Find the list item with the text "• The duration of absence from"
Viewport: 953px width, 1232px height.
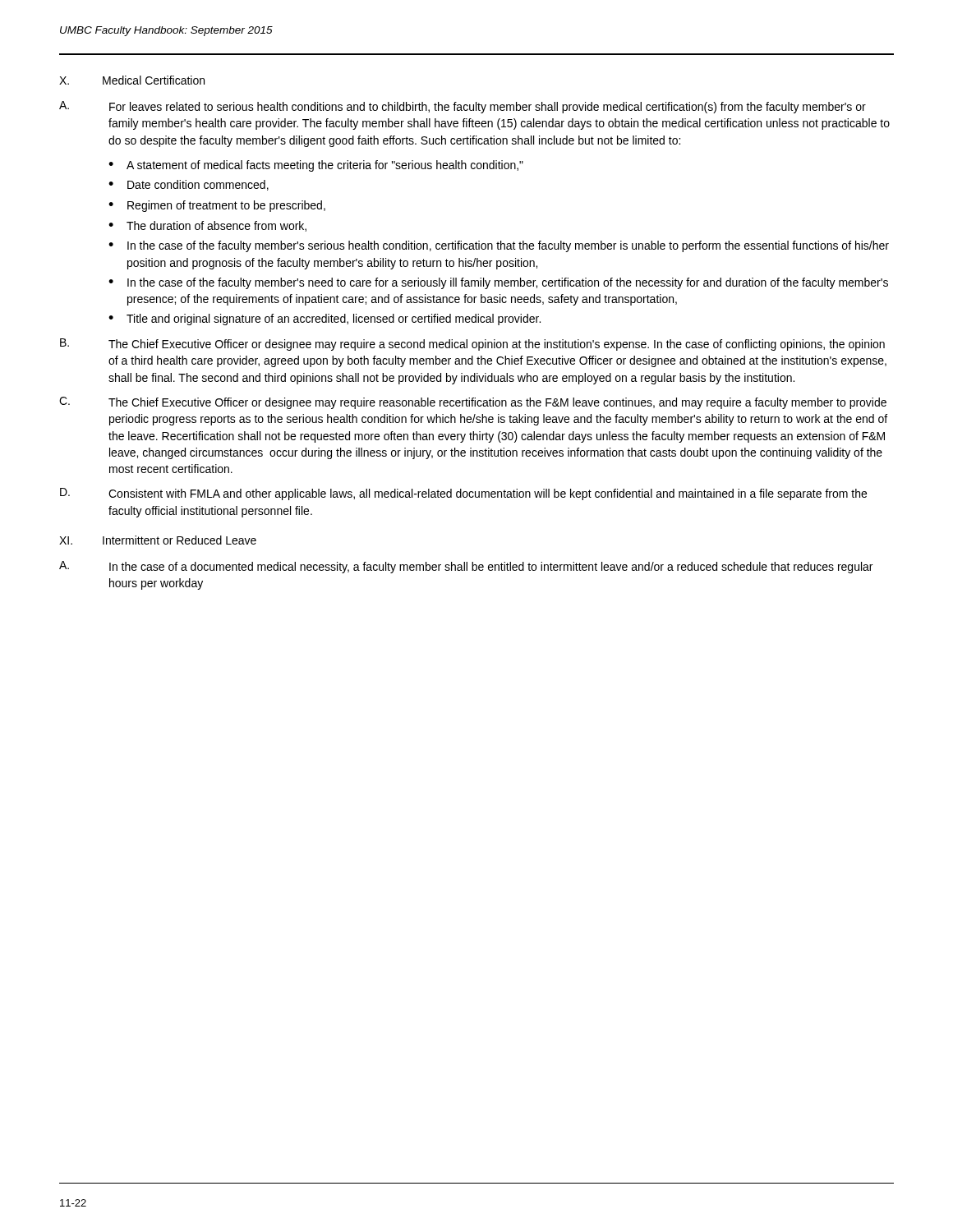point(207,226)
